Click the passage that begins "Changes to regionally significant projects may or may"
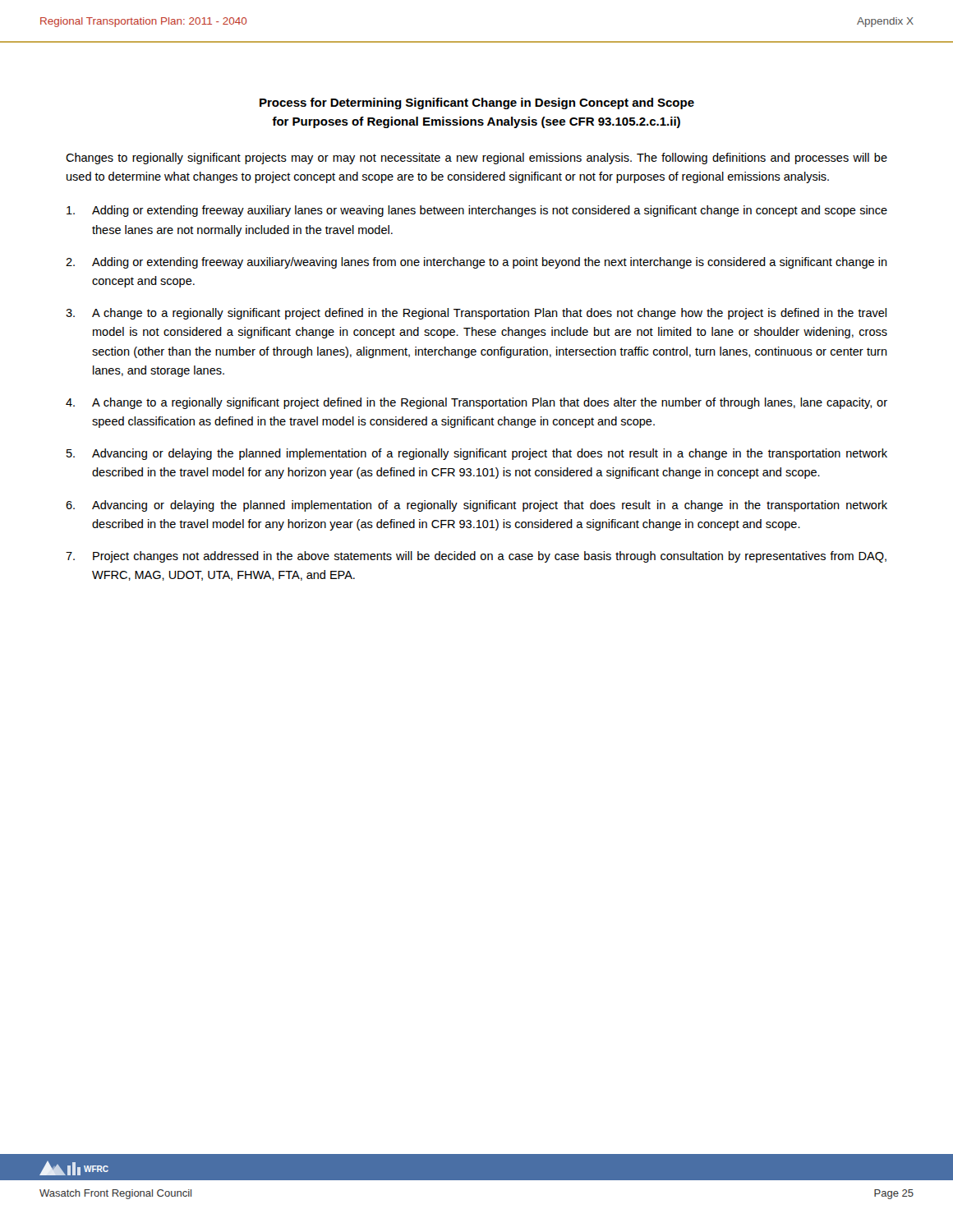 (476, 167)
